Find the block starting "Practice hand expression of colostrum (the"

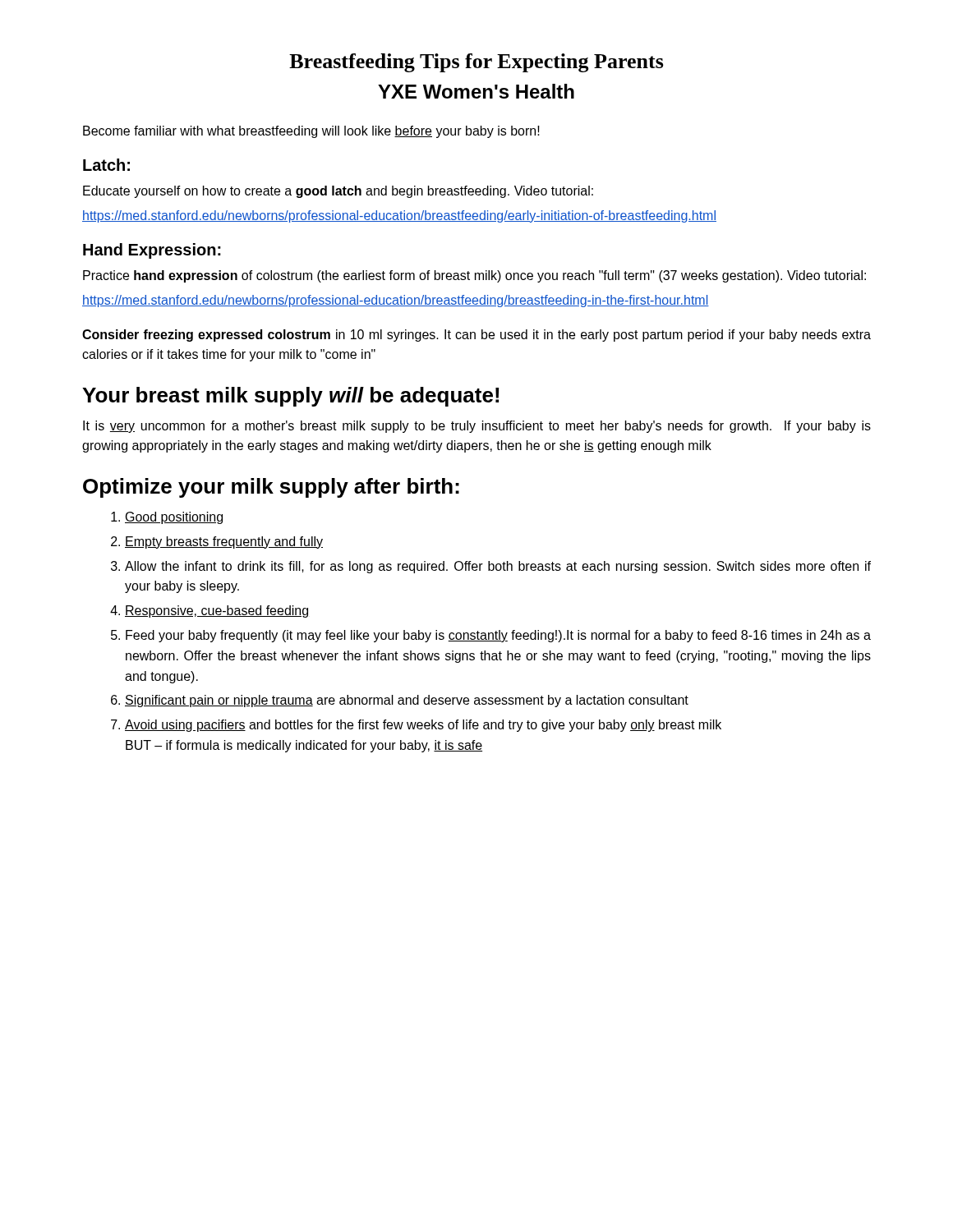pos(475,276)
